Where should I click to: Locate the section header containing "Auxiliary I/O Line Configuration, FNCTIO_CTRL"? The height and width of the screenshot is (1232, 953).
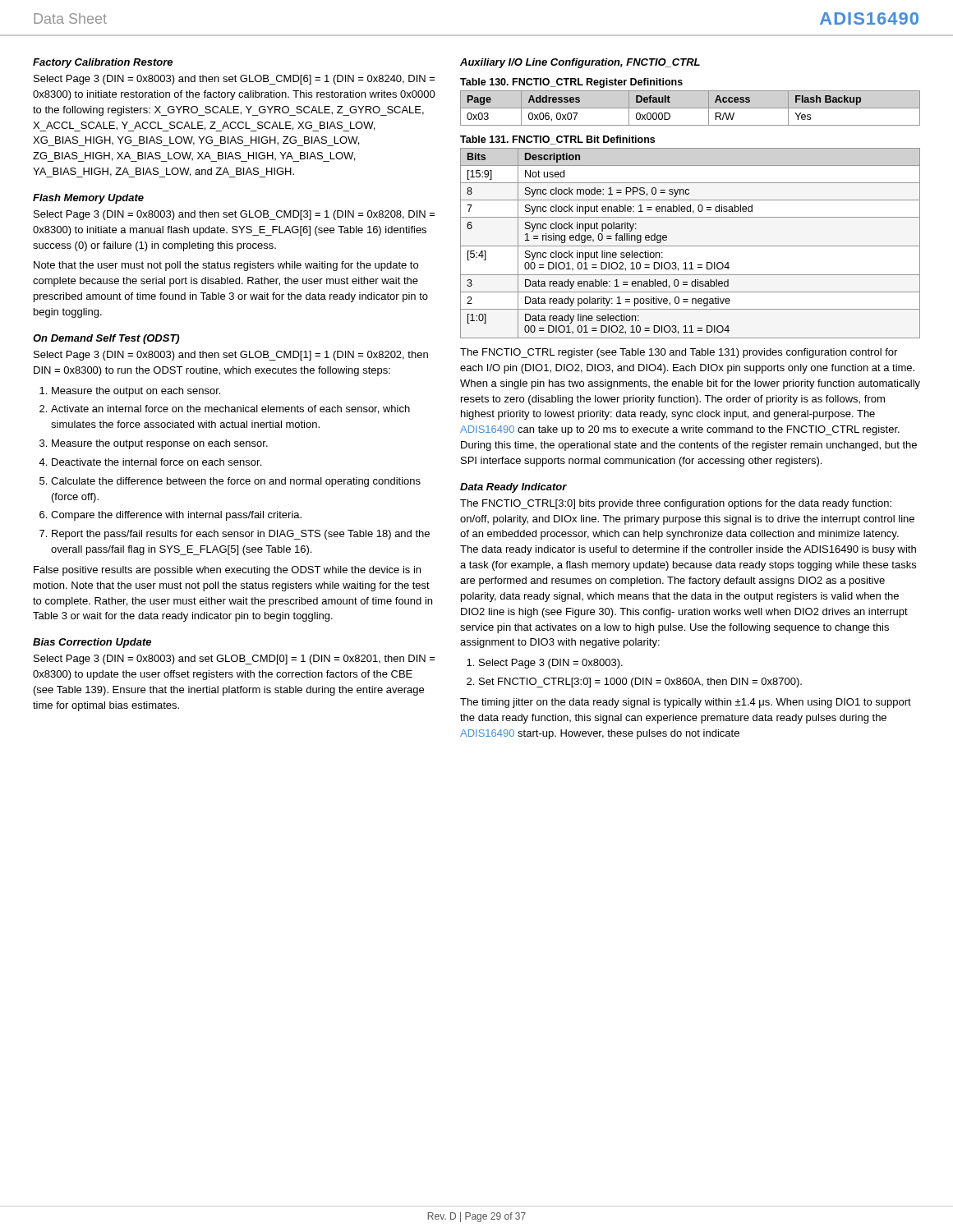pos(580,62)
